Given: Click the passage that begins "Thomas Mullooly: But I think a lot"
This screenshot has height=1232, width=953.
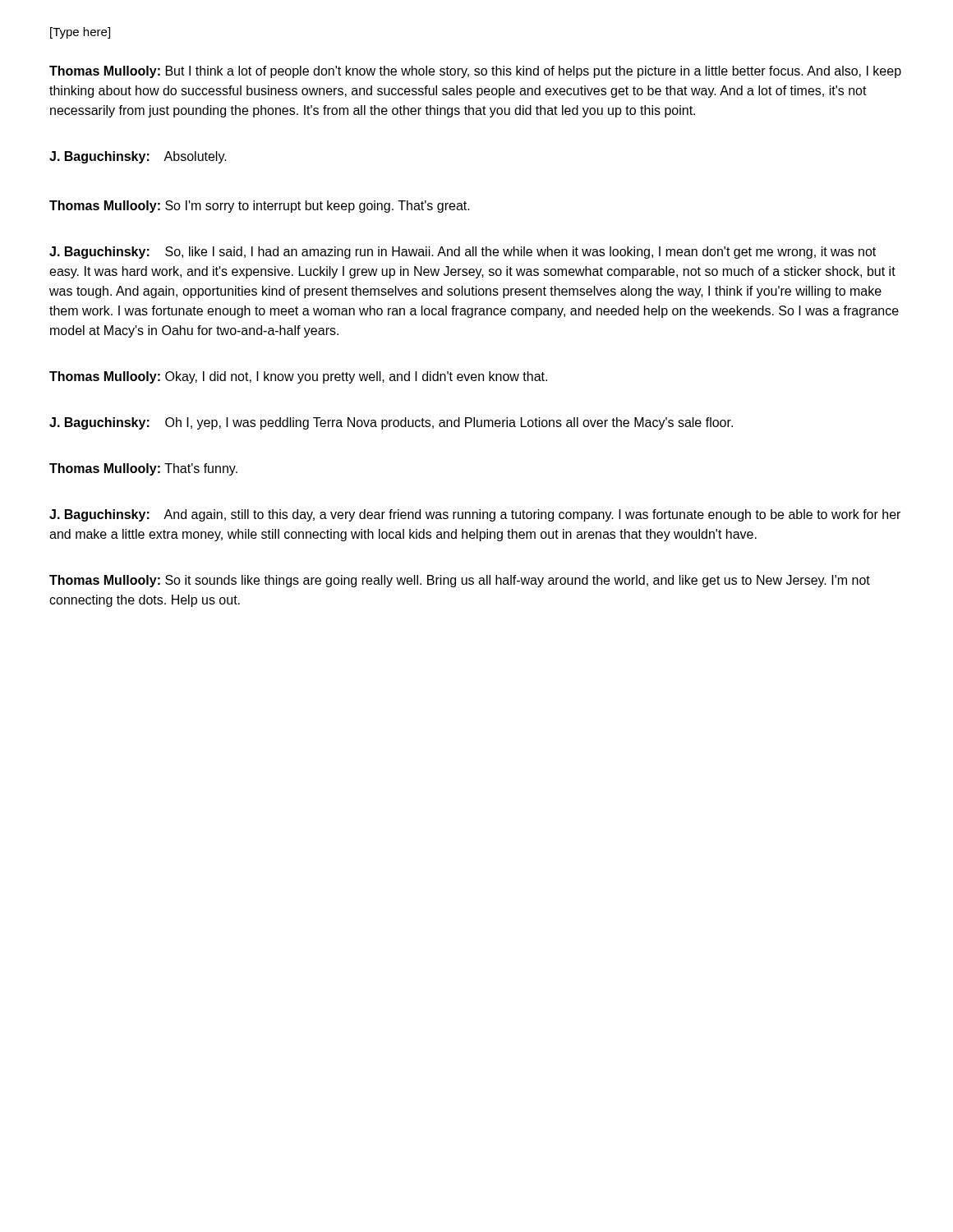Looking at the screenshot, I should point(475,91).
